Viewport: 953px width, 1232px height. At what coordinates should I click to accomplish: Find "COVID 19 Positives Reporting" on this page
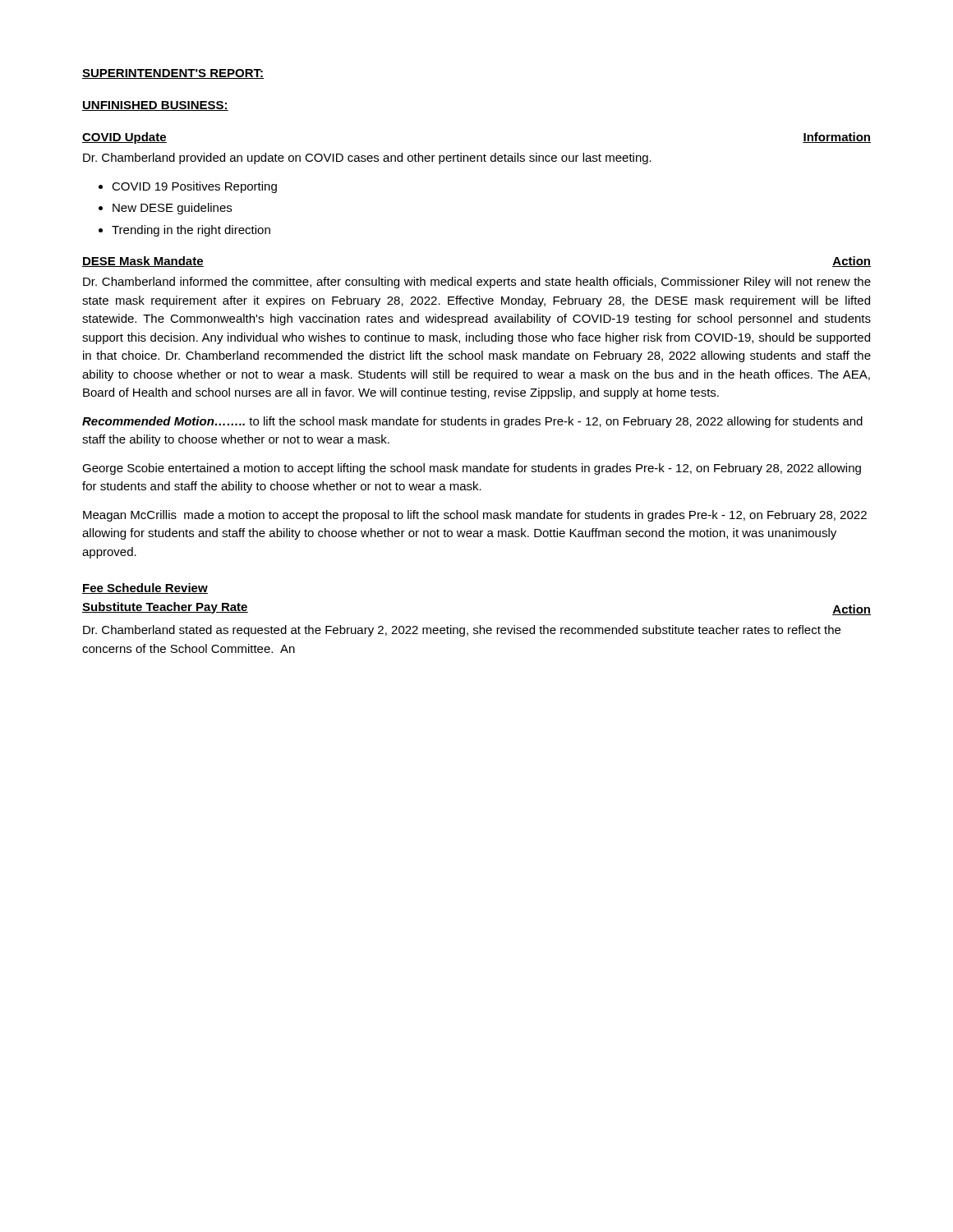coord(195,186)
